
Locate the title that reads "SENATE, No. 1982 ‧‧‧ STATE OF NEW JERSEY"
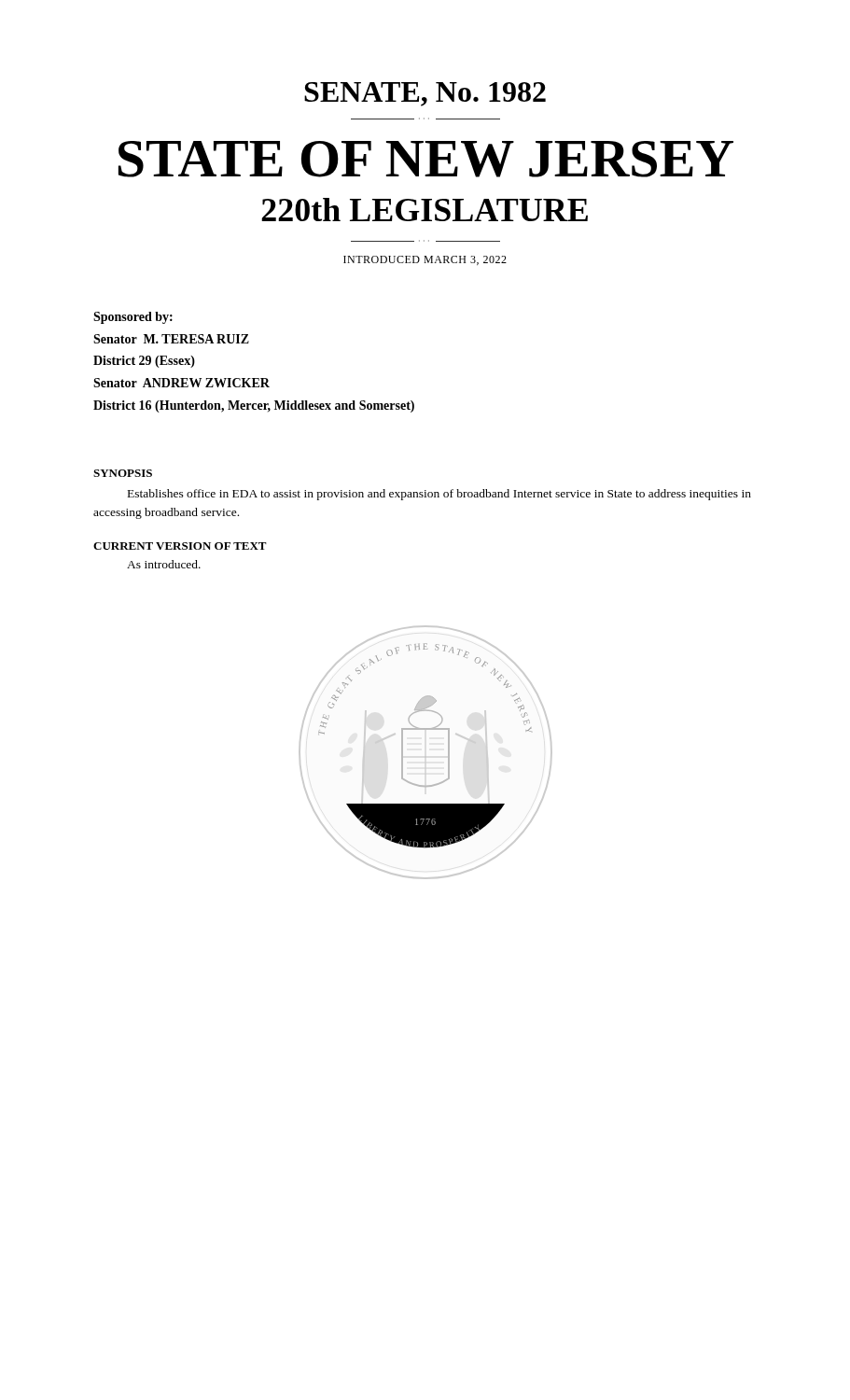[425, 171]
